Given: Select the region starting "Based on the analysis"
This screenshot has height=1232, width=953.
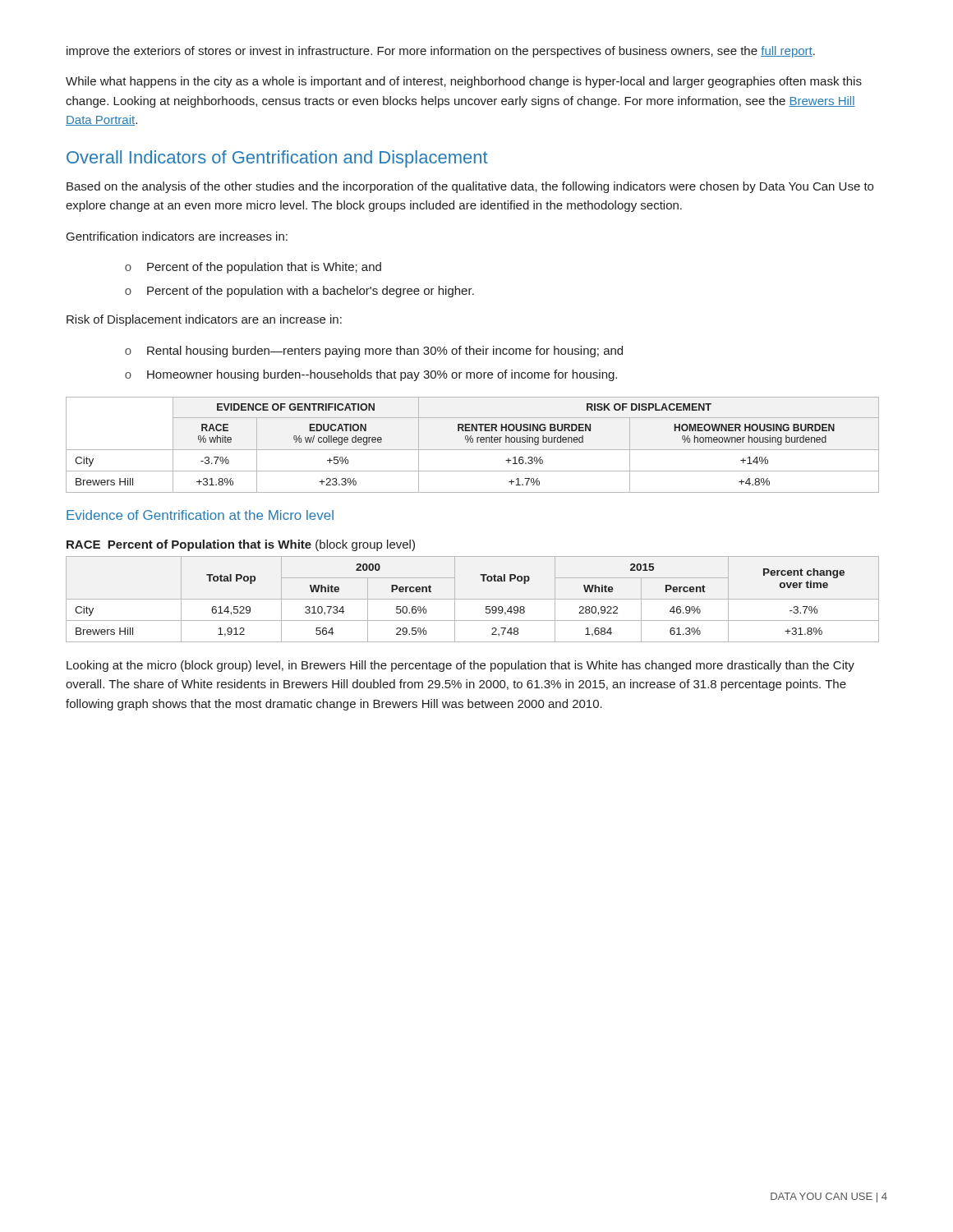Looking at the screenshot, I should coord(470,196).
